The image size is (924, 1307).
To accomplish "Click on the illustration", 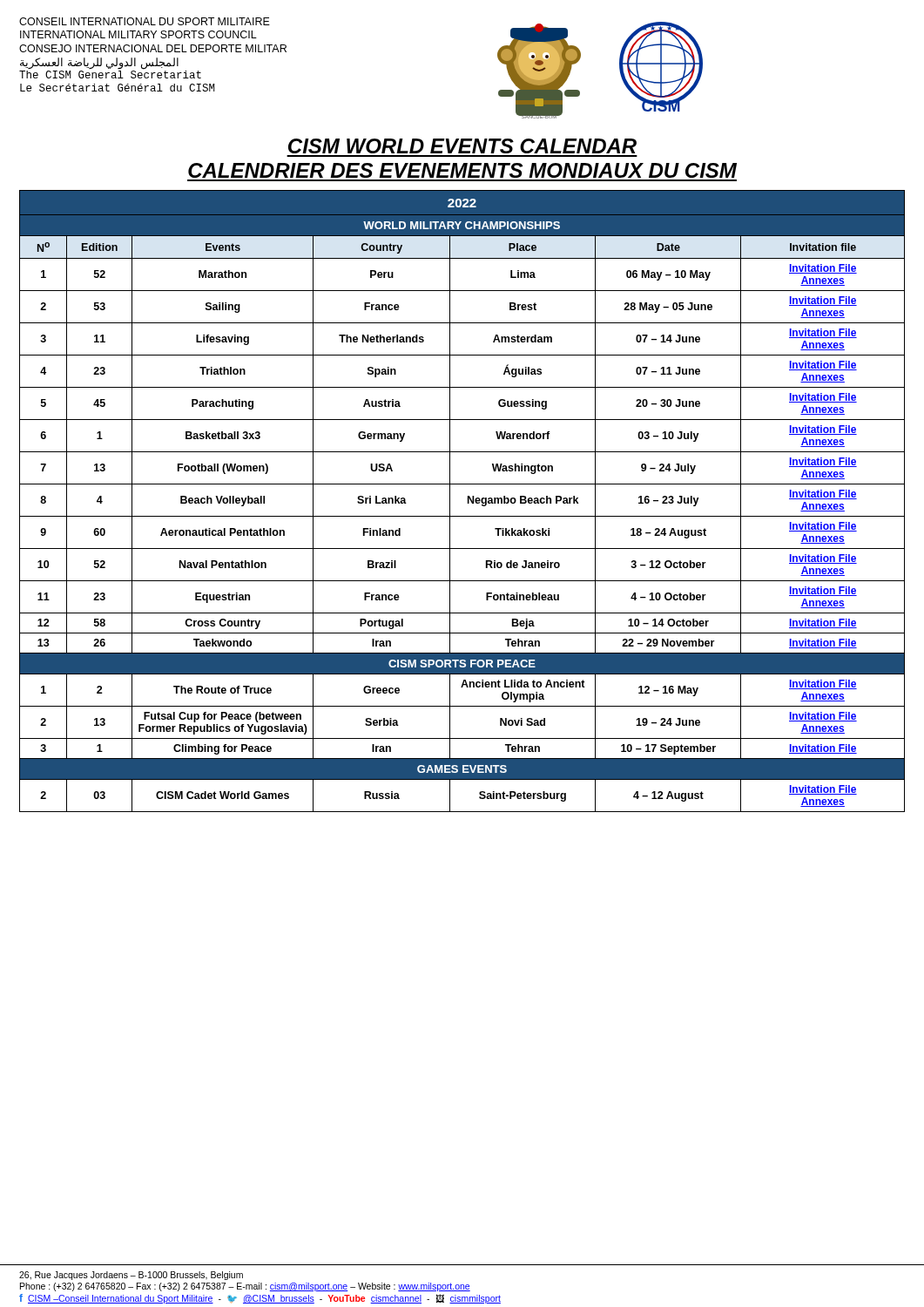I will (539, 70).
